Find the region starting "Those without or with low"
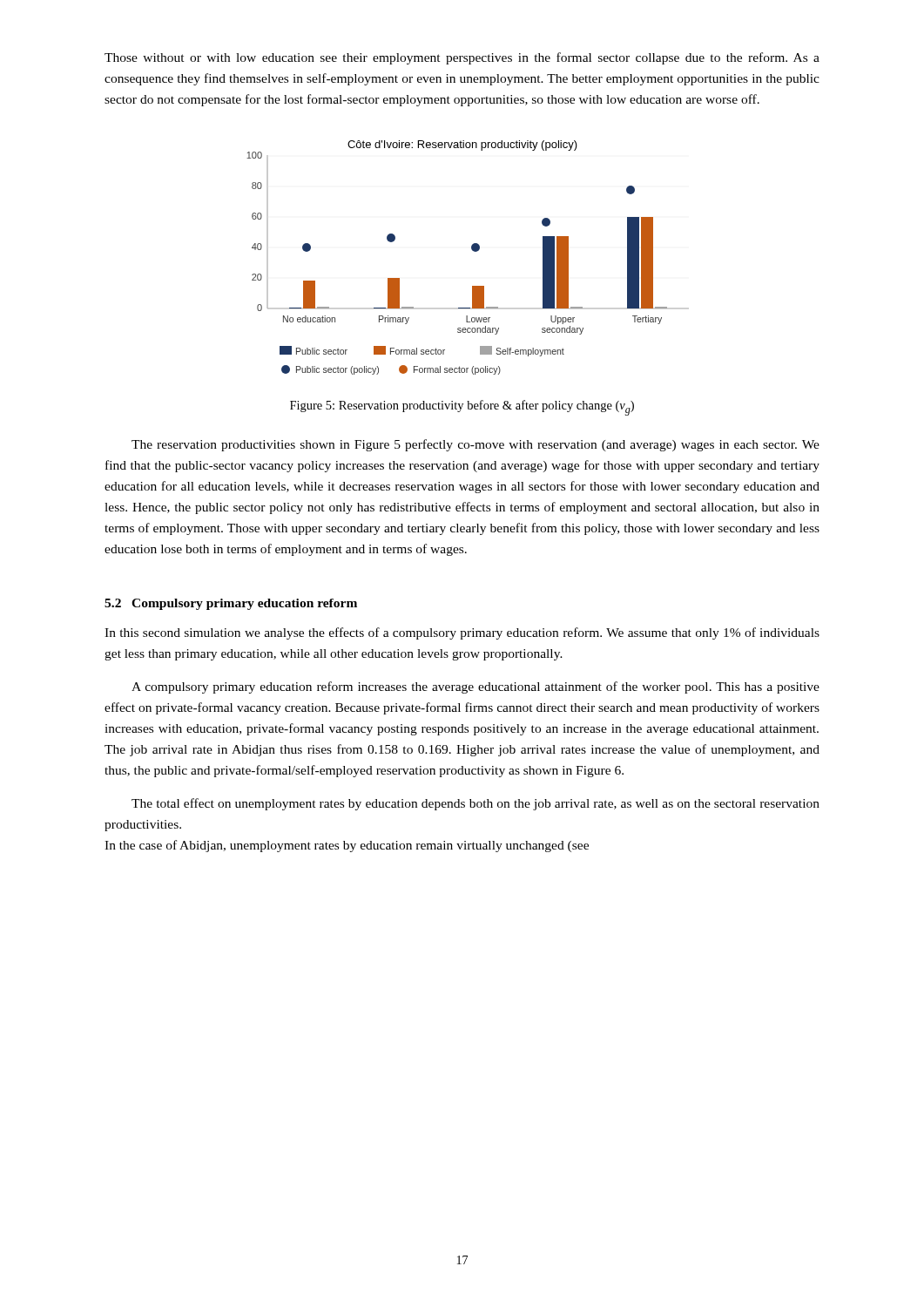The height and width of the screenshot is (1307, 924). click(462, 78)
